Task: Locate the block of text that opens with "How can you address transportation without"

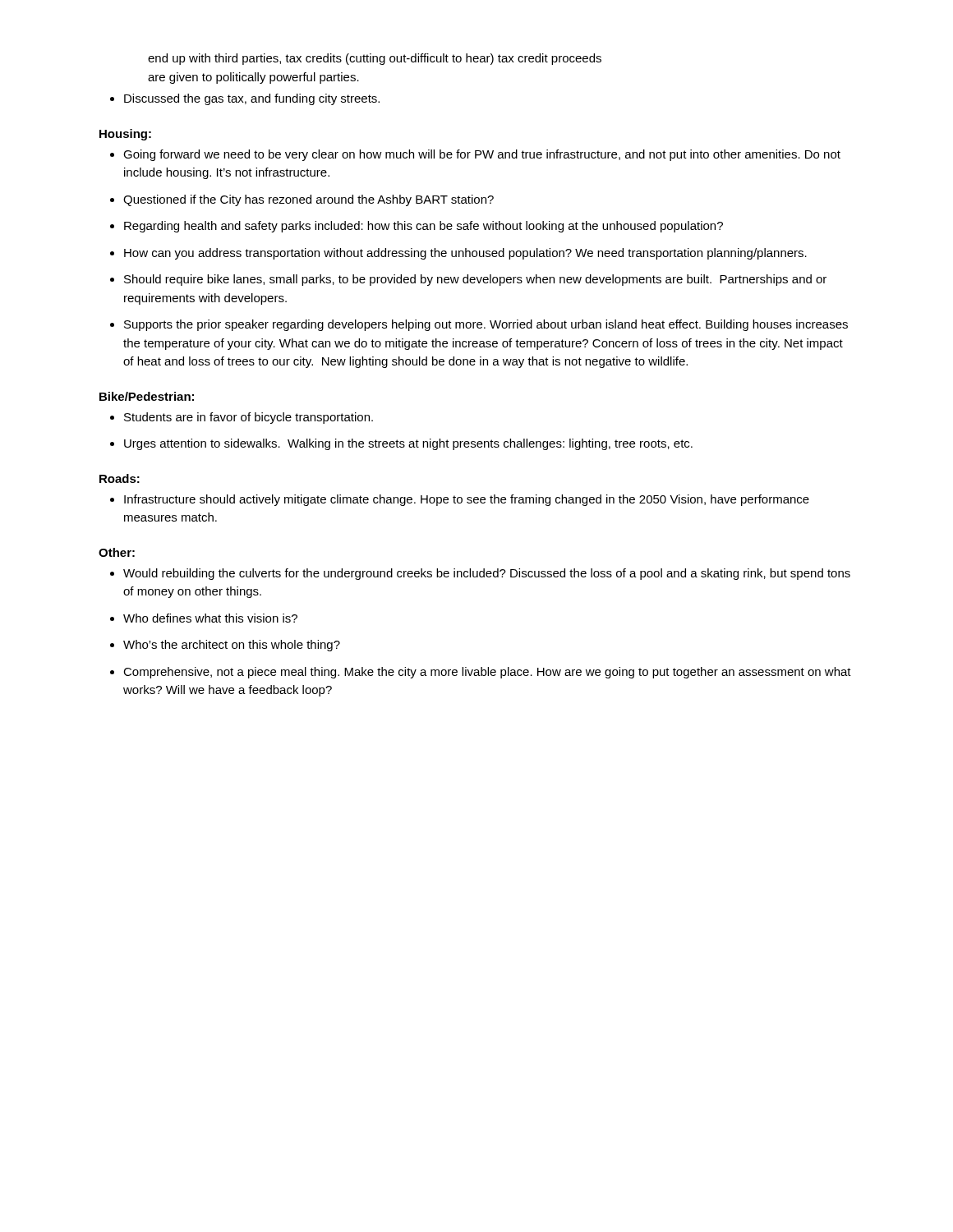Action: pyautogui.click(x=476, y=253)
